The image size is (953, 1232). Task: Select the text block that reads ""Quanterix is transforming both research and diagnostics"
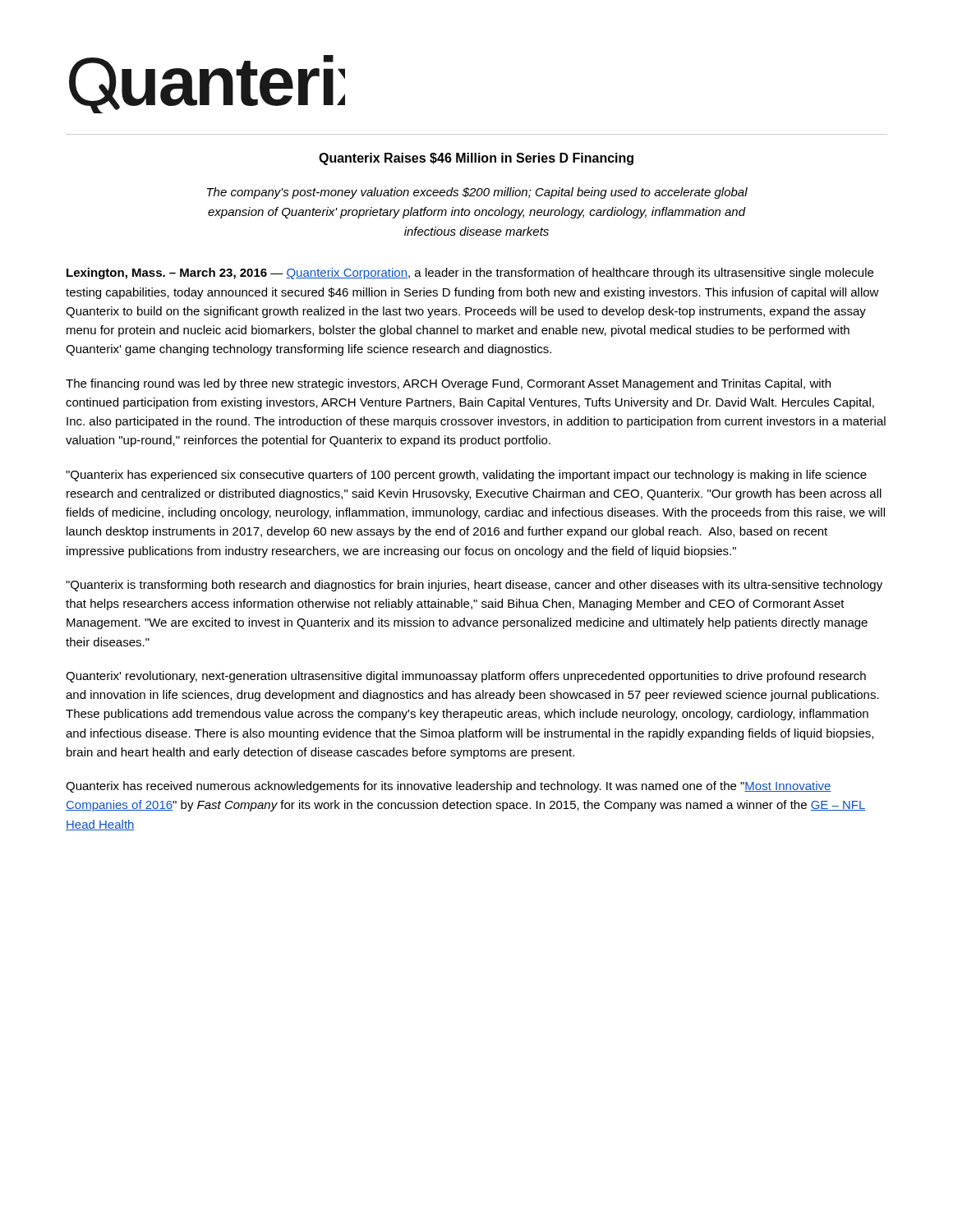(474, 613)
